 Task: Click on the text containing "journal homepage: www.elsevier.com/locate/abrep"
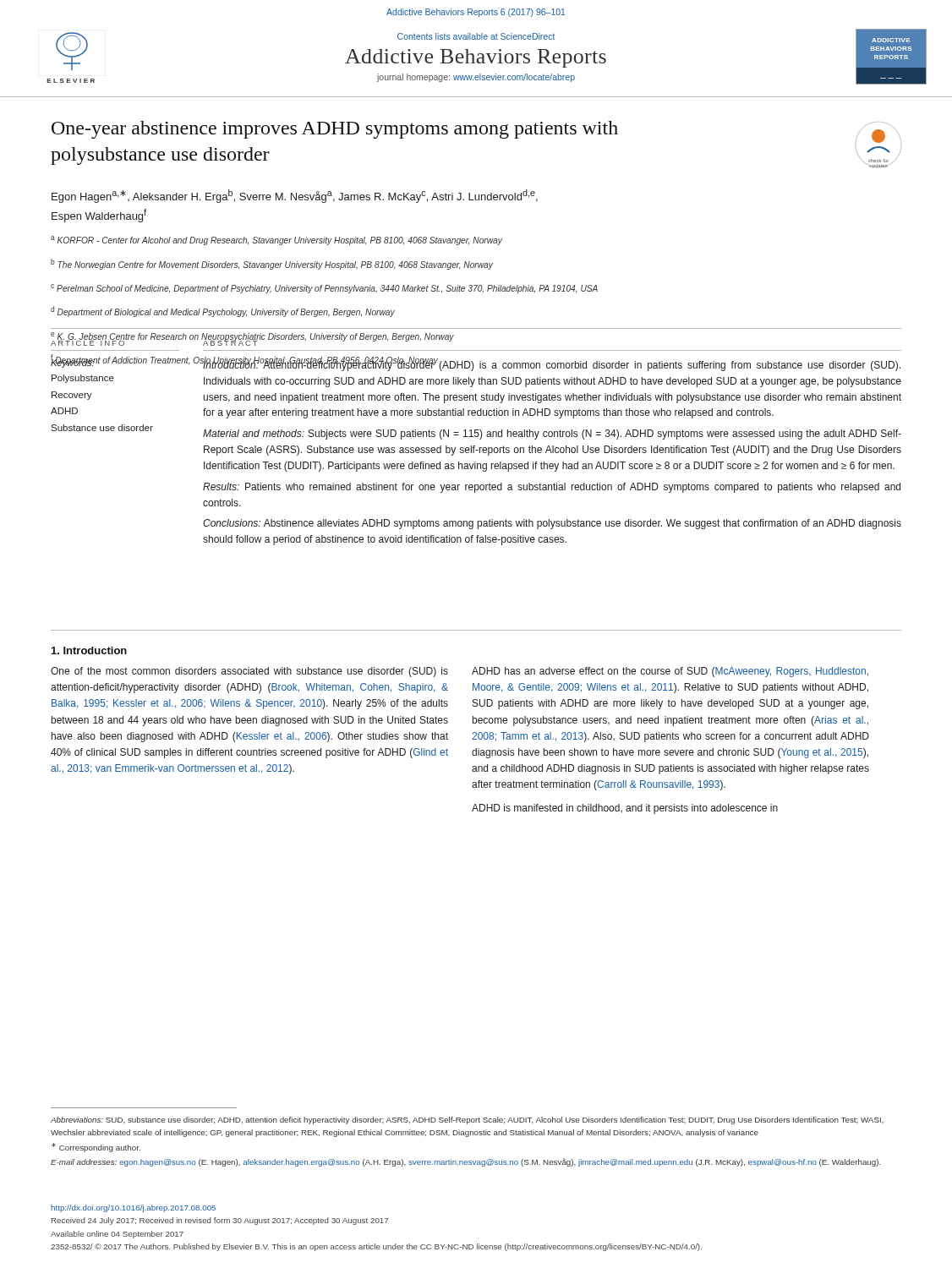[476, 77]
